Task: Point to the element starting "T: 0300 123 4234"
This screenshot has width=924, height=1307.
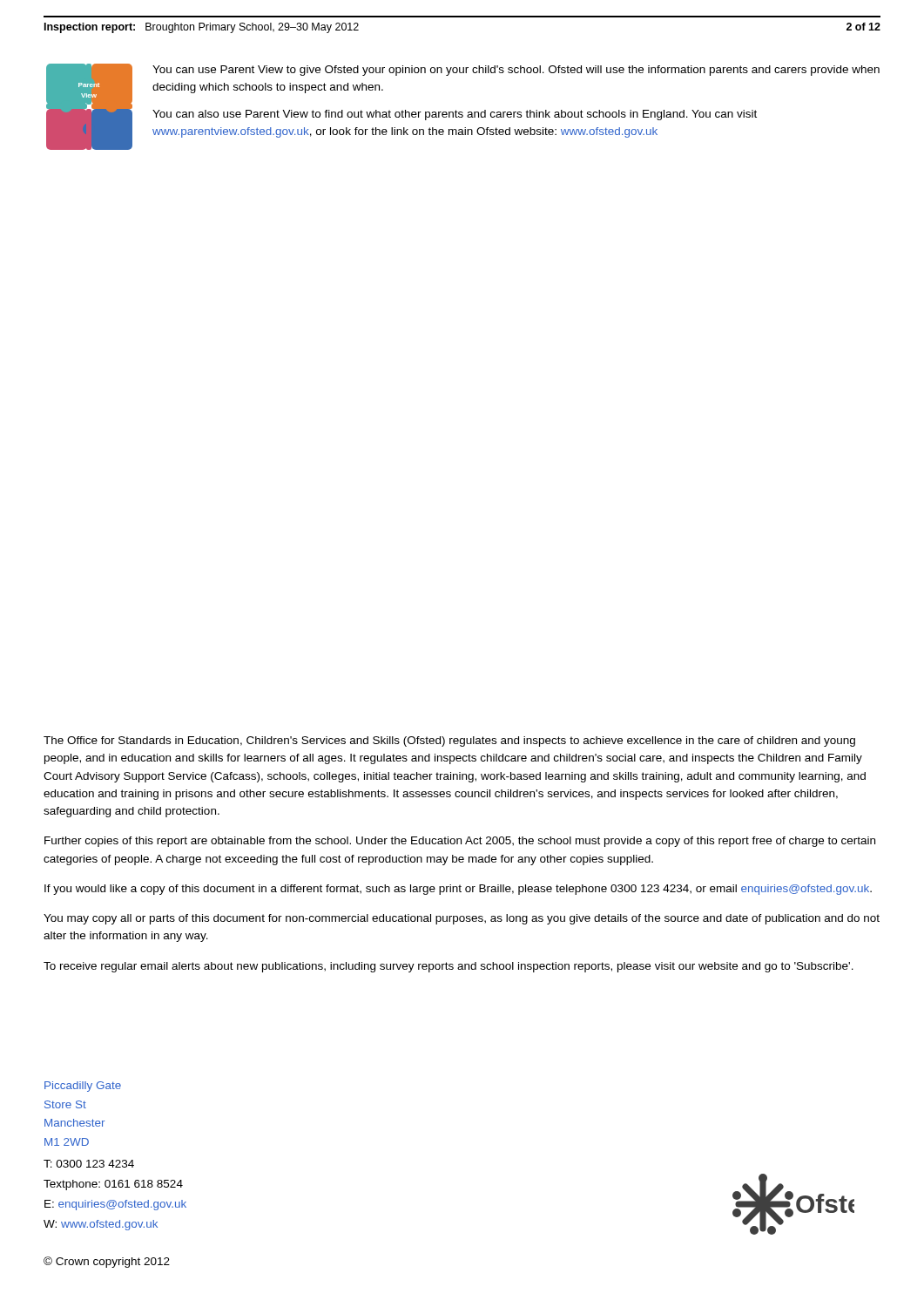Action: (x=115, y=1194)
